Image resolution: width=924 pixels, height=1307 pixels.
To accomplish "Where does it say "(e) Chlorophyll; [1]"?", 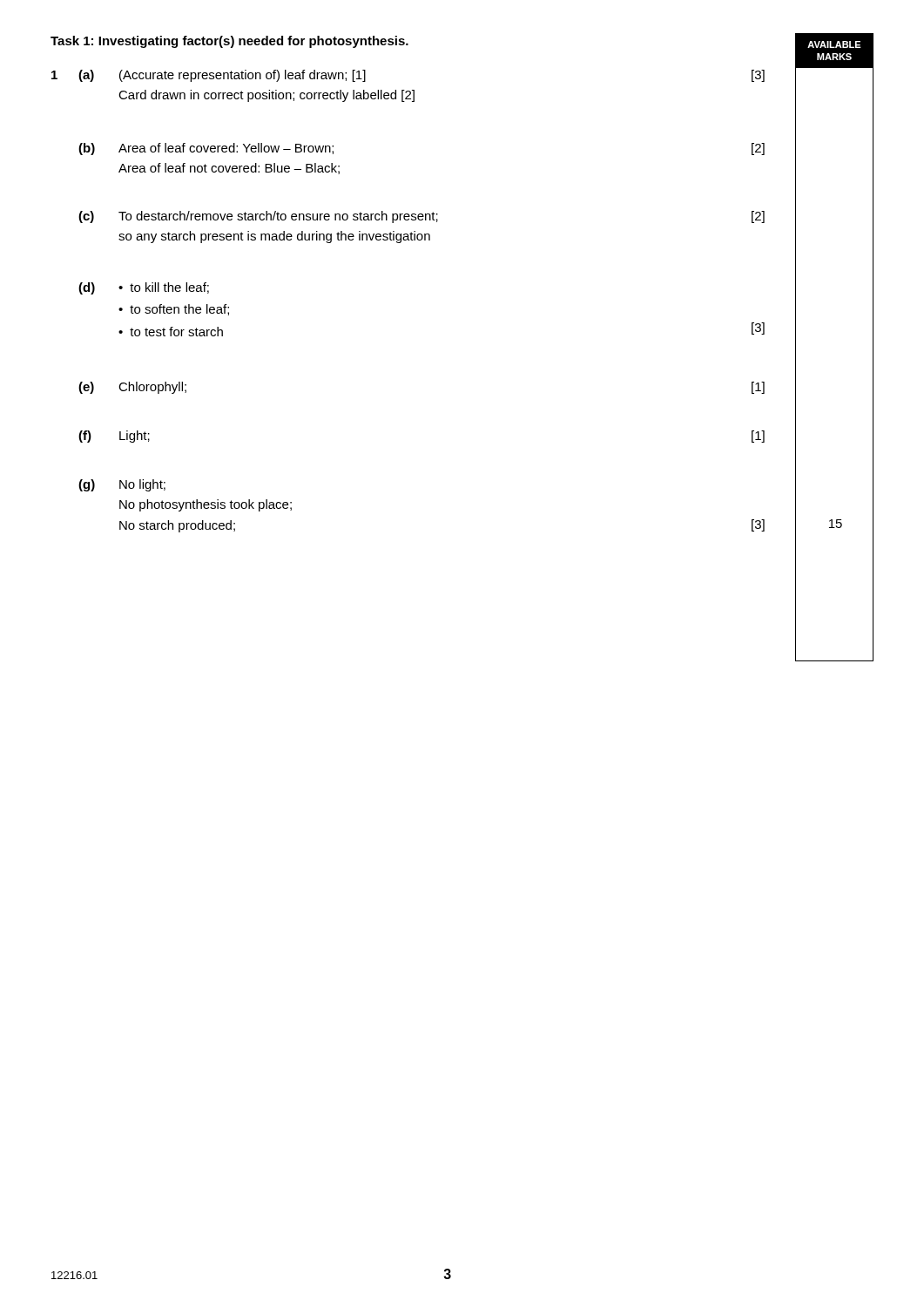I will click(151, 387).
